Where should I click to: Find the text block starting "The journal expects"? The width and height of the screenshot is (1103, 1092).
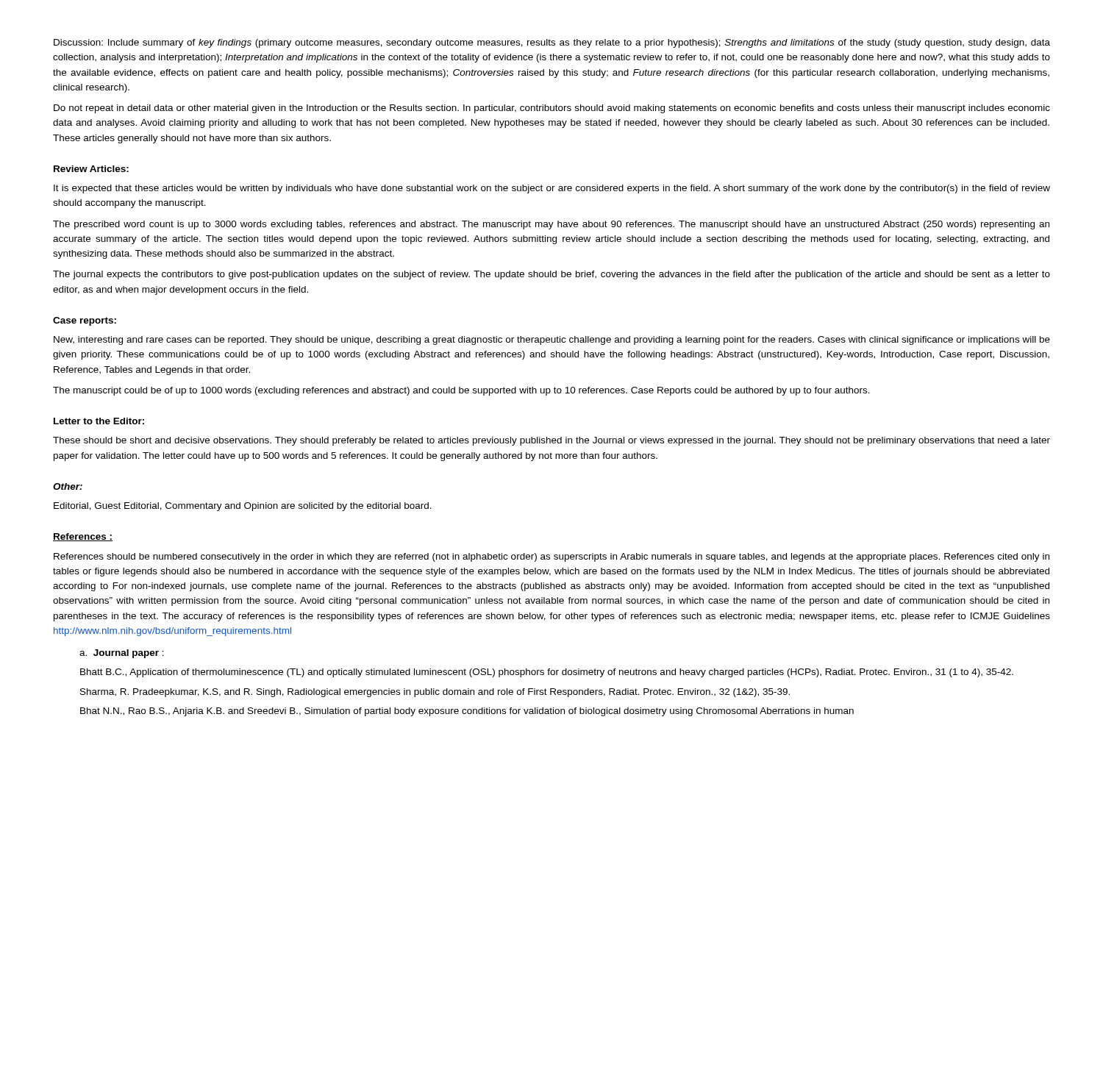pyautogui.click(x=552, y=282)
